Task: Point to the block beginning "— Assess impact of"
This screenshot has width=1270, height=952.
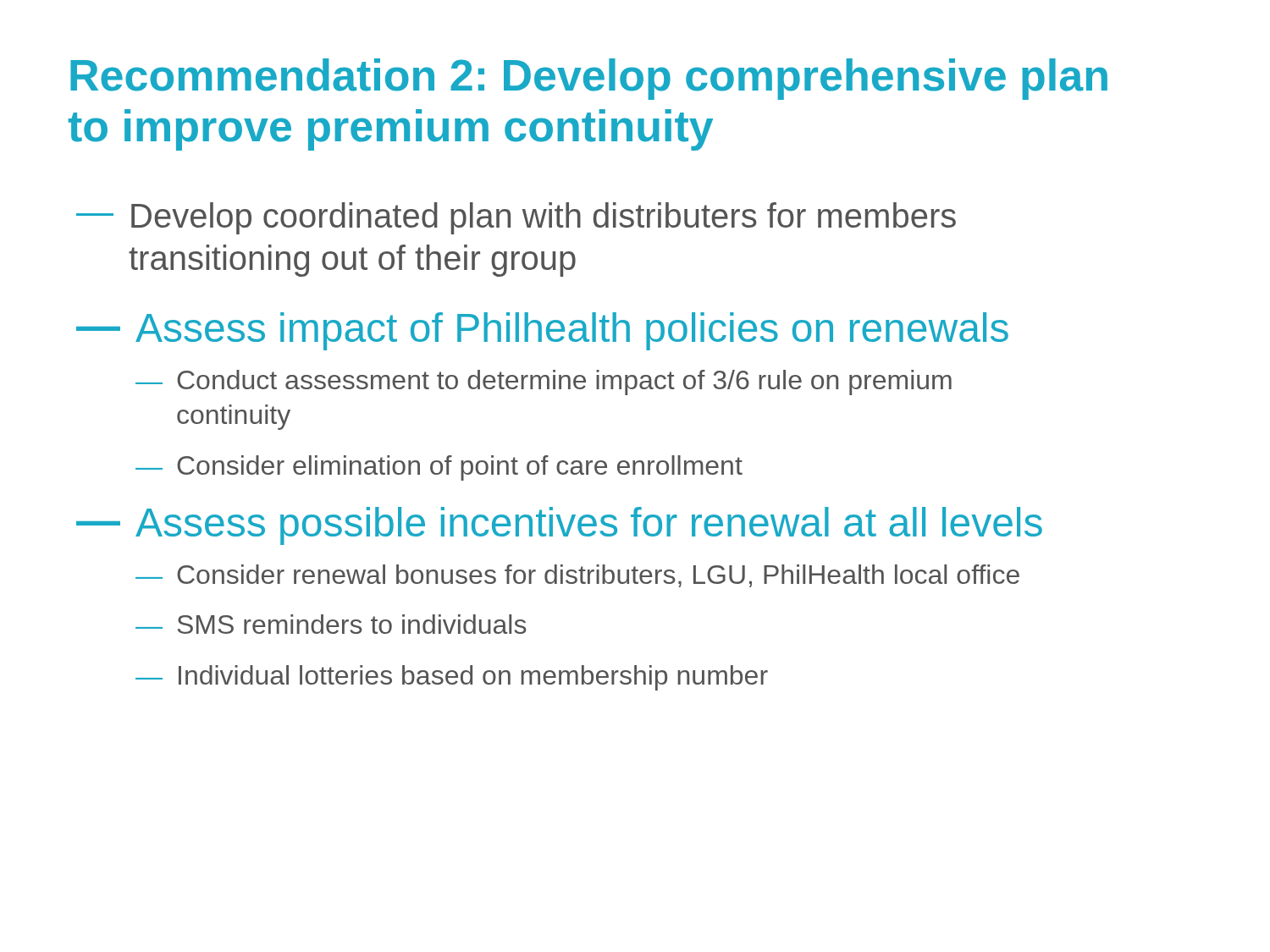Action: coord(639,394)
